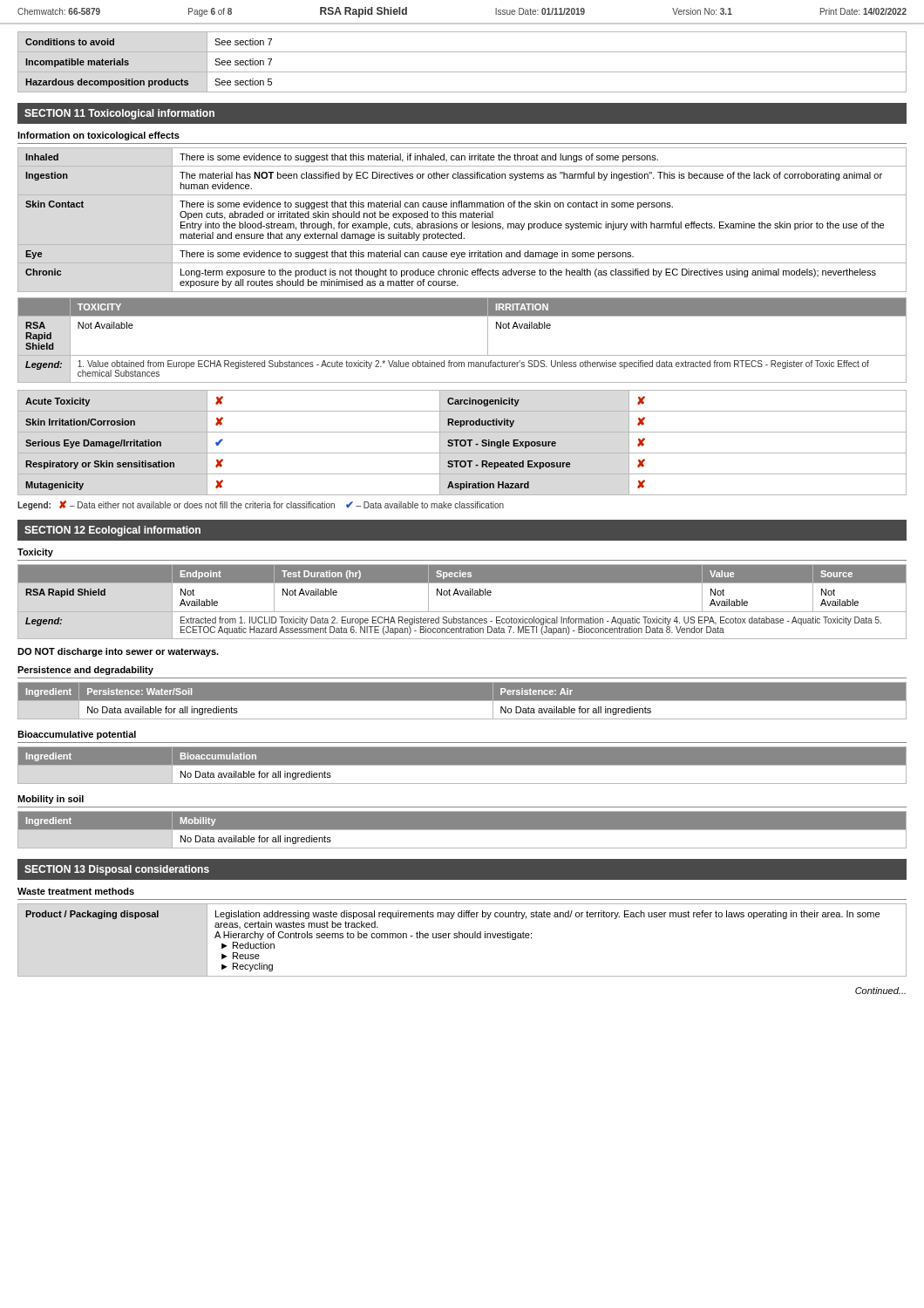Find the table that mentions "Aspiration Hazard"
Image resolution: width=924 pixels, height=1308 pixels.
(x=462, y=443)
